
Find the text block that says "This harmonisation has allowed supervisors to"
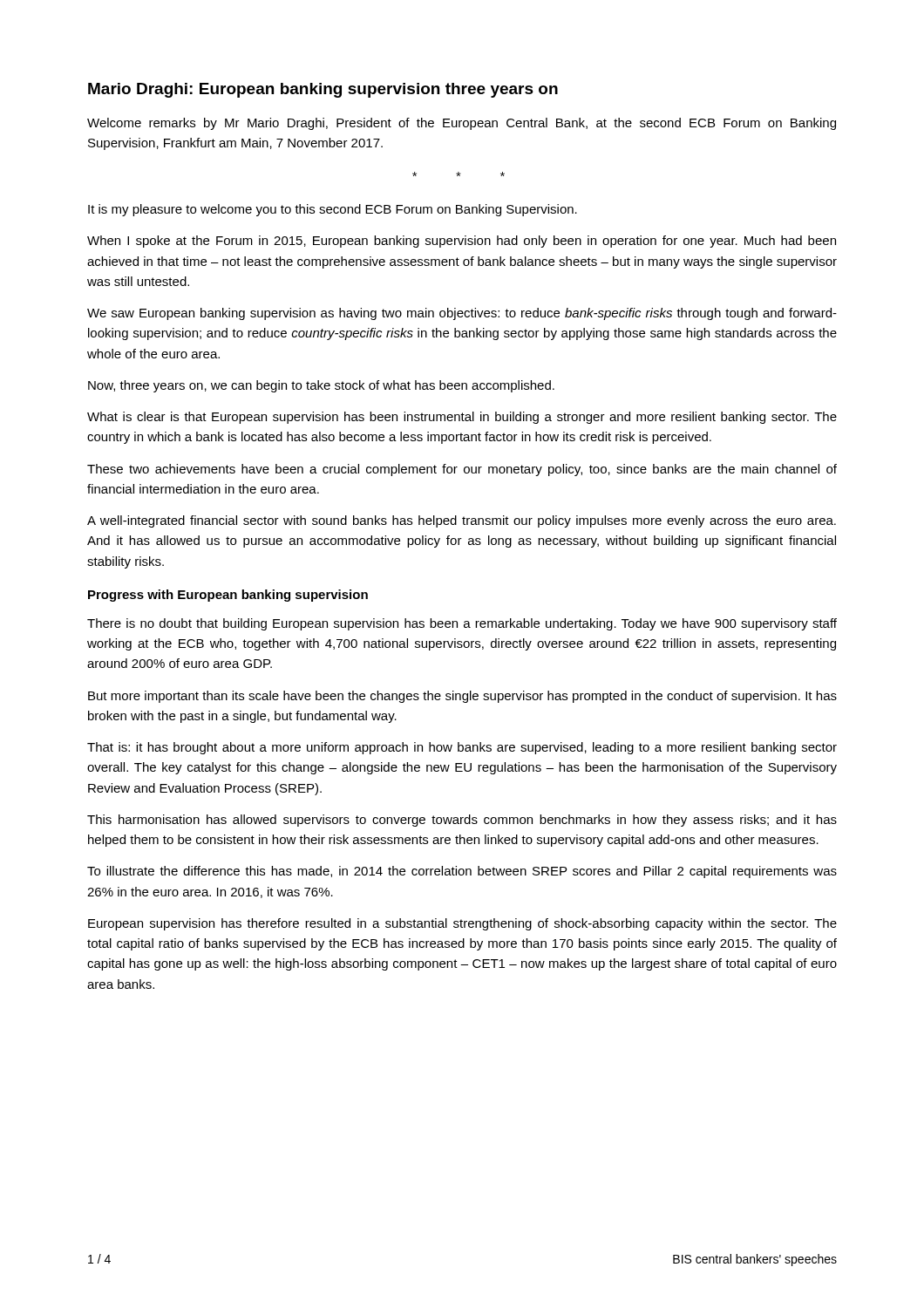click(462, 829)
